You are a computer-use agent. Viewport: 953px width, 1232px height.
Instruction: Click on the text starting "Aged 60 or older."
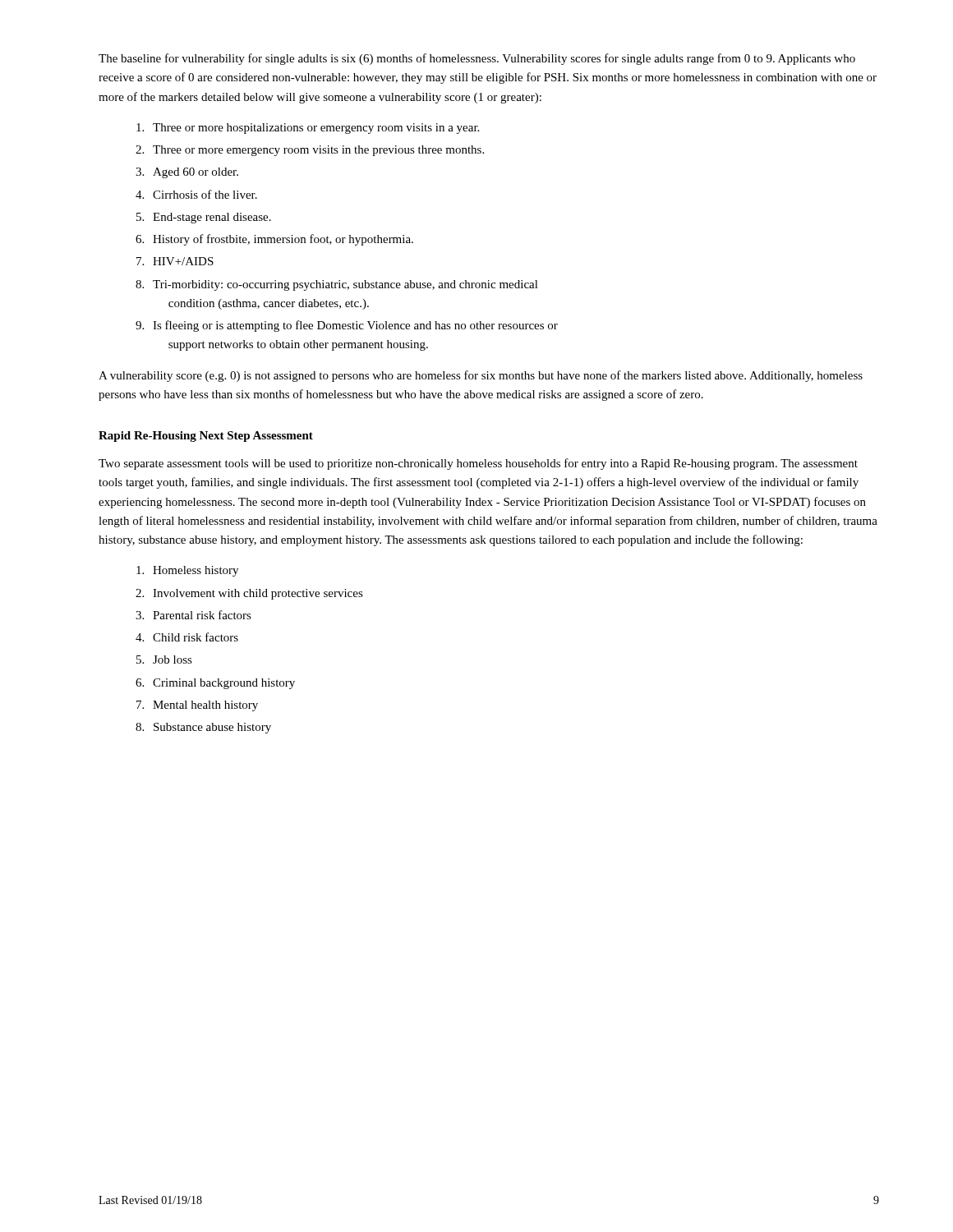click(196, 172)
